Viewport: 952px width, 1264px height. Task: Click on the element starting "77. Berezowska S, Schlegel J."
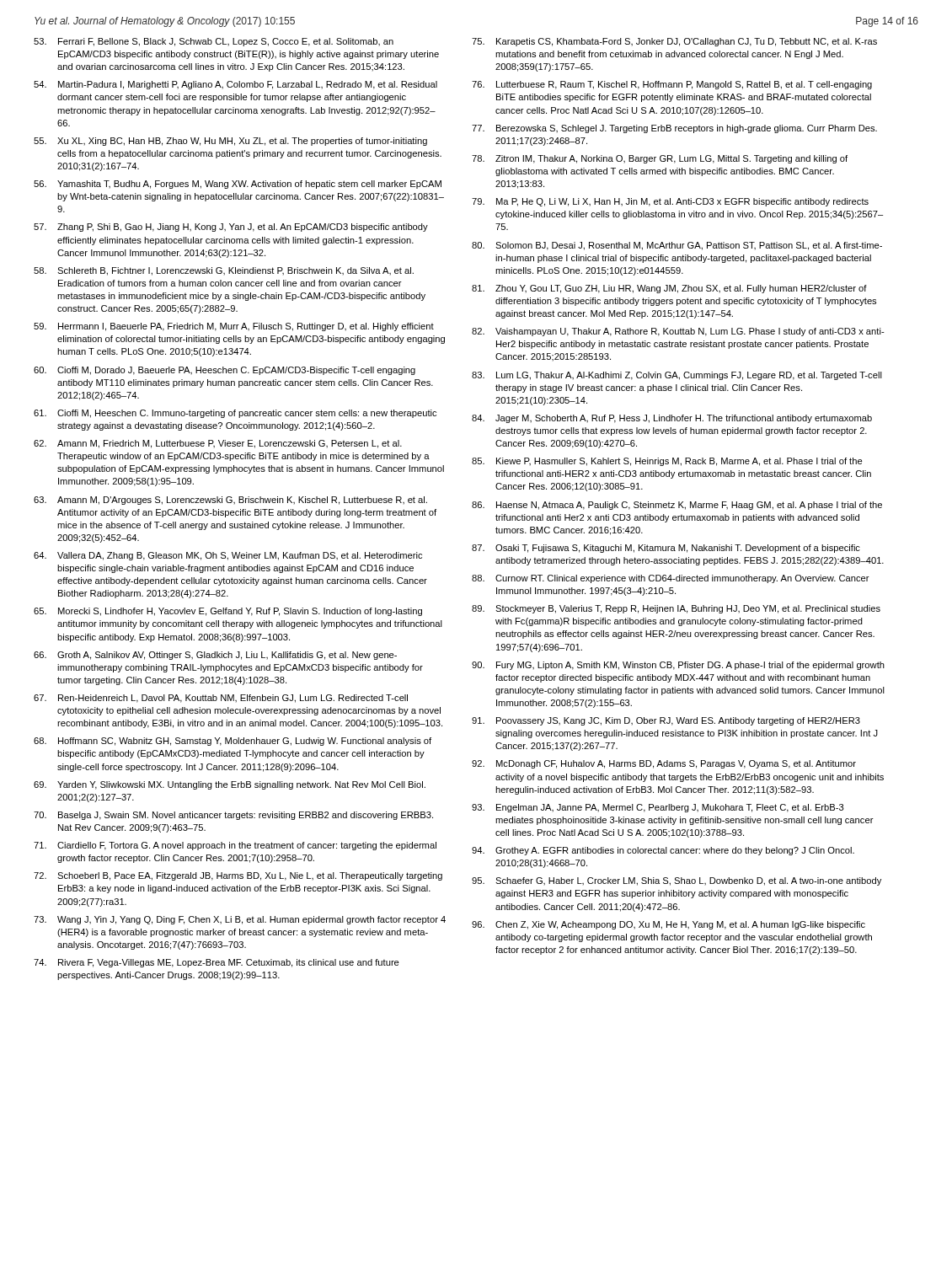coord(678,135)
